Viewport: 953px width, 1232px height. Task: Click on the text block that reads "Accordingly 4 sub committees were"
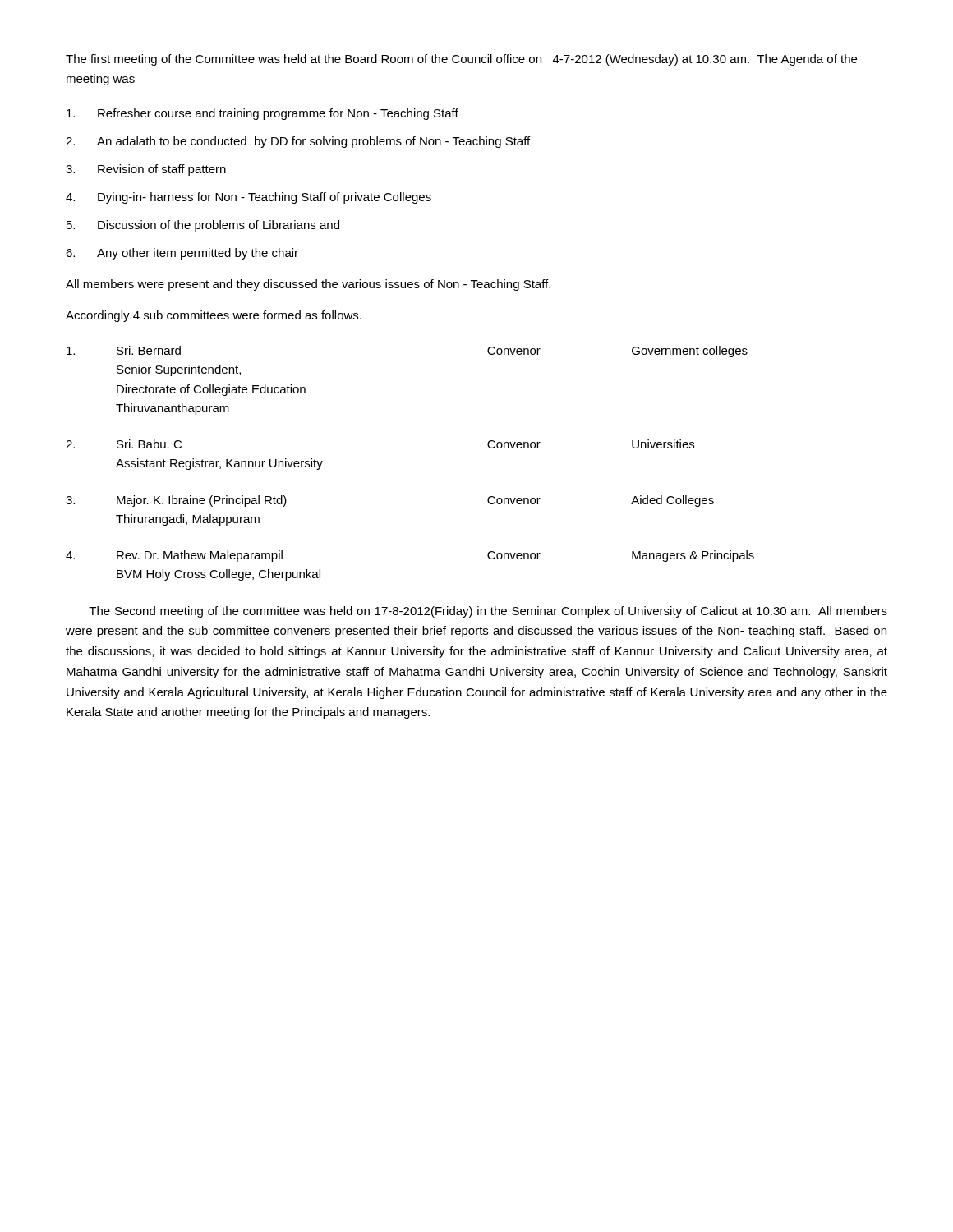214,315
